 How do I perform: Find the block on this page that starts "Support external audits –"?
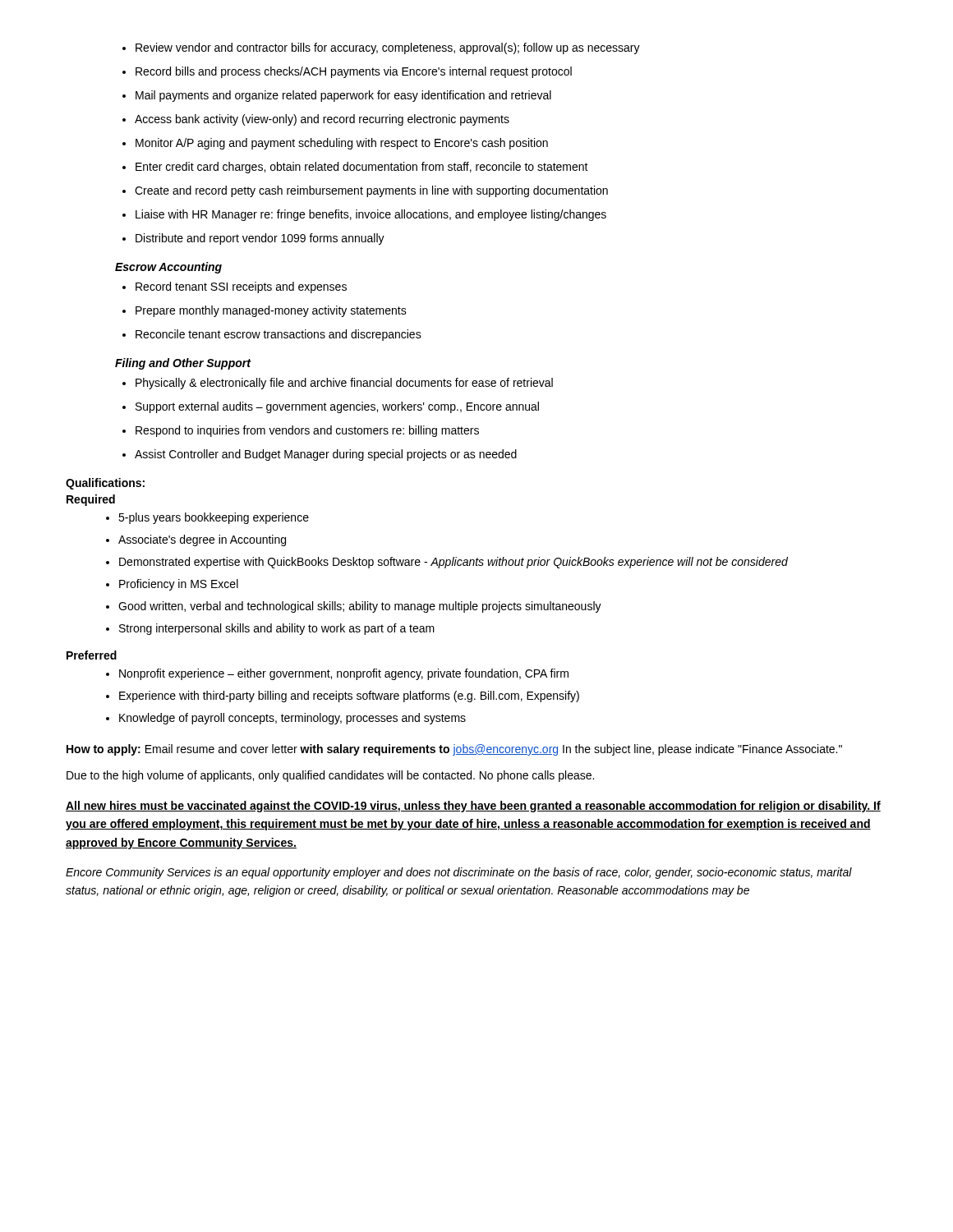501,407
